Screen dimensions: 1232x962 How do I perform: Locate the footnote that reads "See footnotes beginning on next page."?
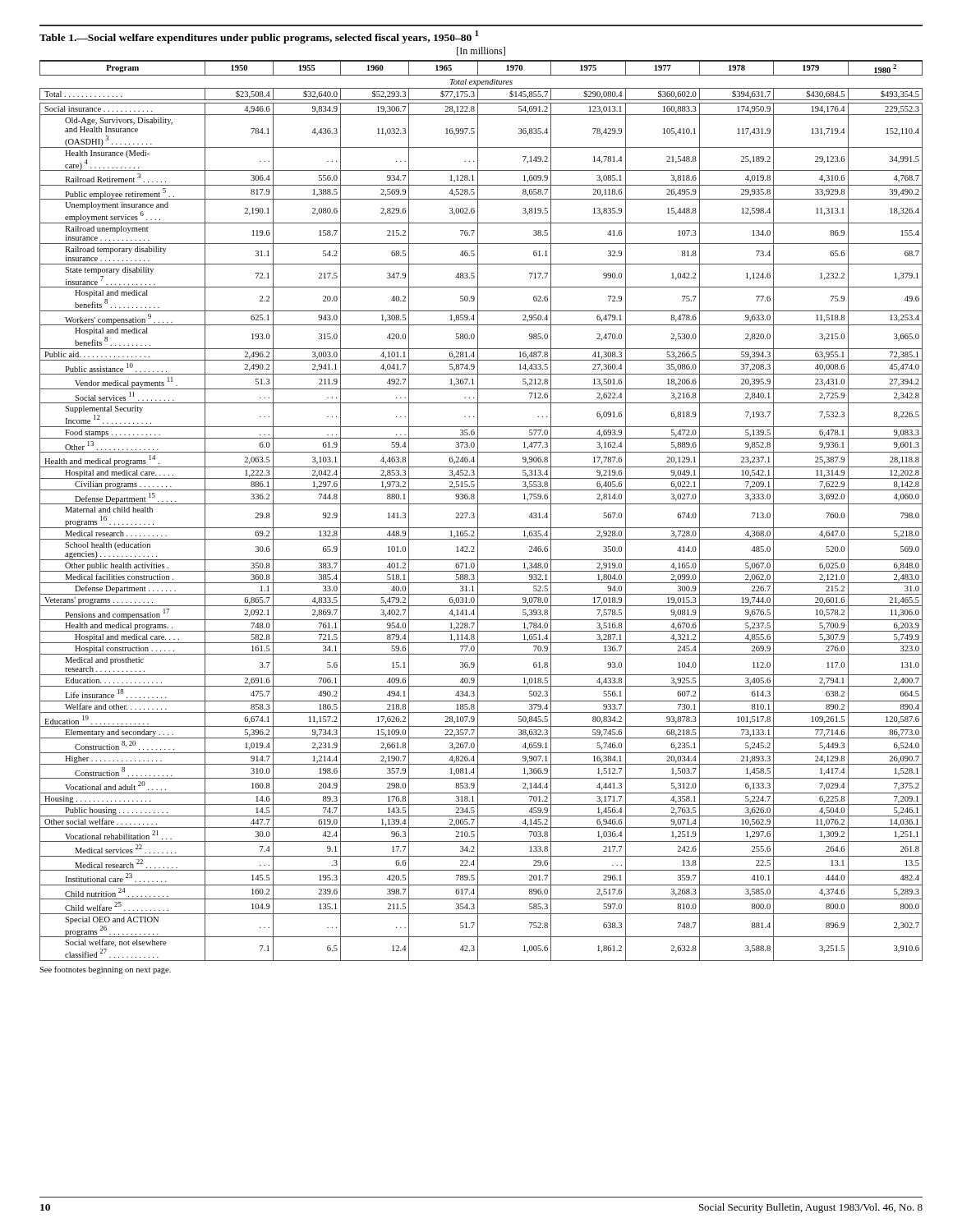point(105,969)
